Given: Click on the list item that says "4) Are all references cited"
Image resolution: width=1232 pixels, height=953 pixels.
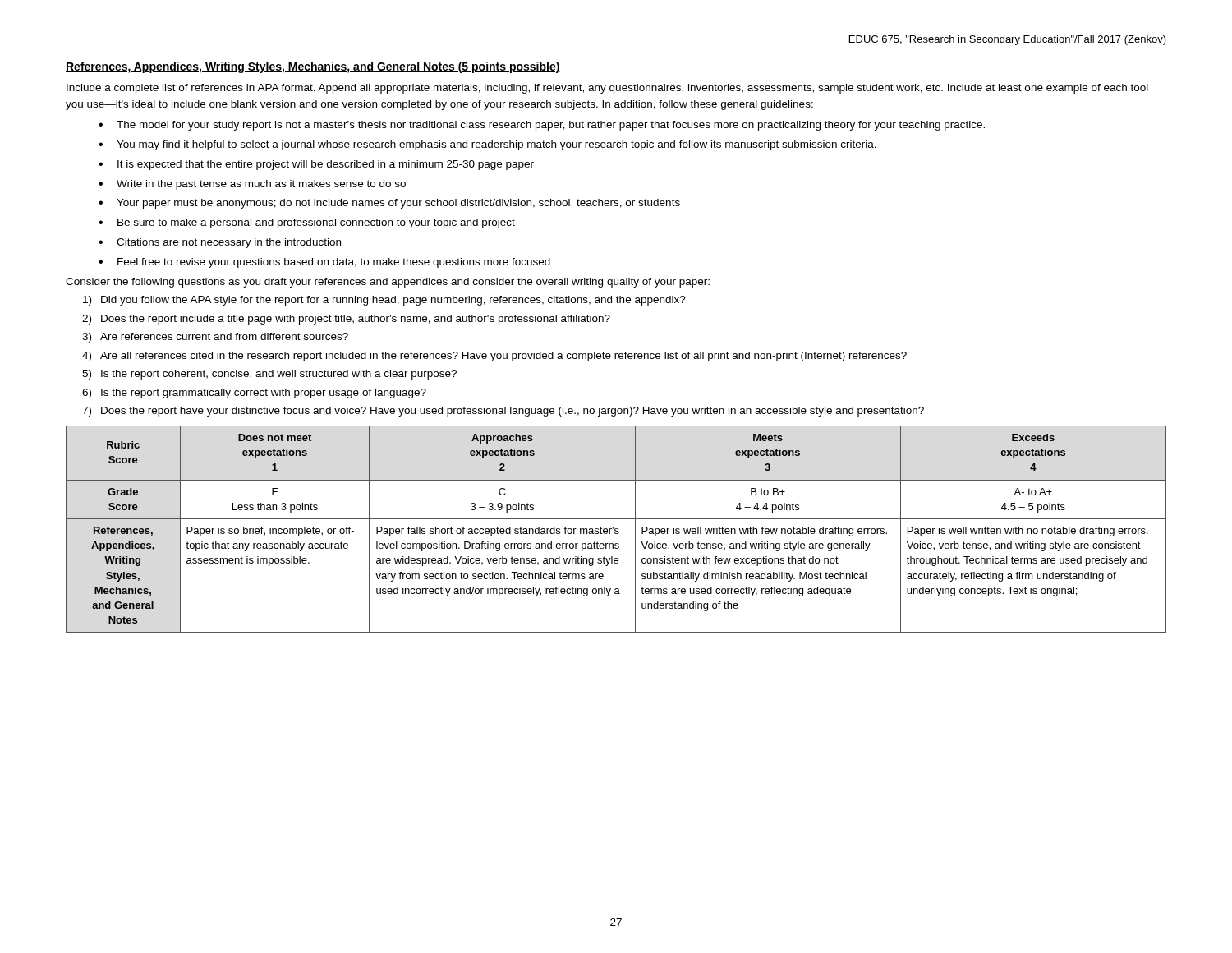Looking at the screenshot, I should (495, 355).
